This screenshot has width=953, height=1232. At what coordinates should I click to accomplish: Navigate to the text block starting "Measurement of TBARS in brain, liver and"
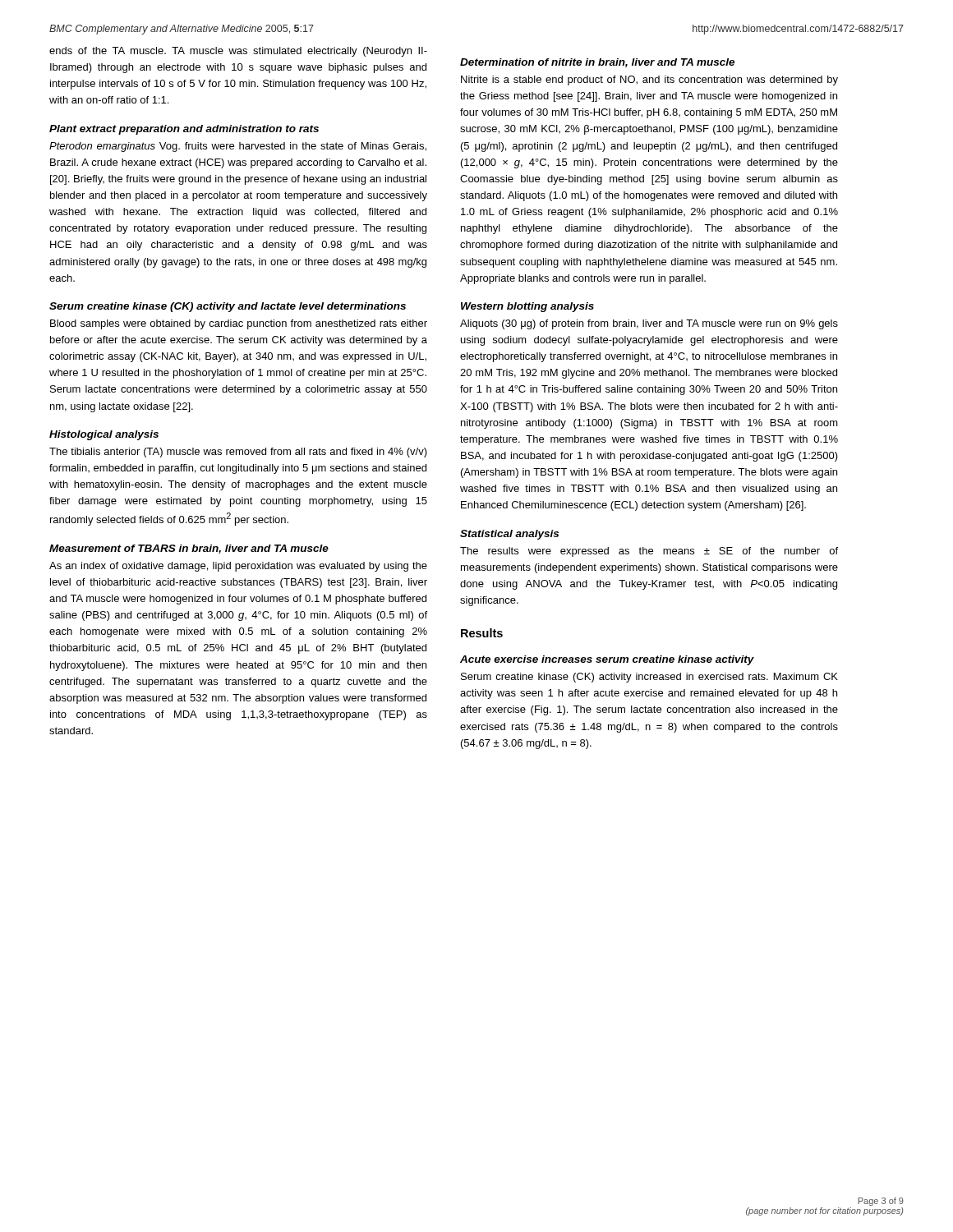[x=189, y=548]
